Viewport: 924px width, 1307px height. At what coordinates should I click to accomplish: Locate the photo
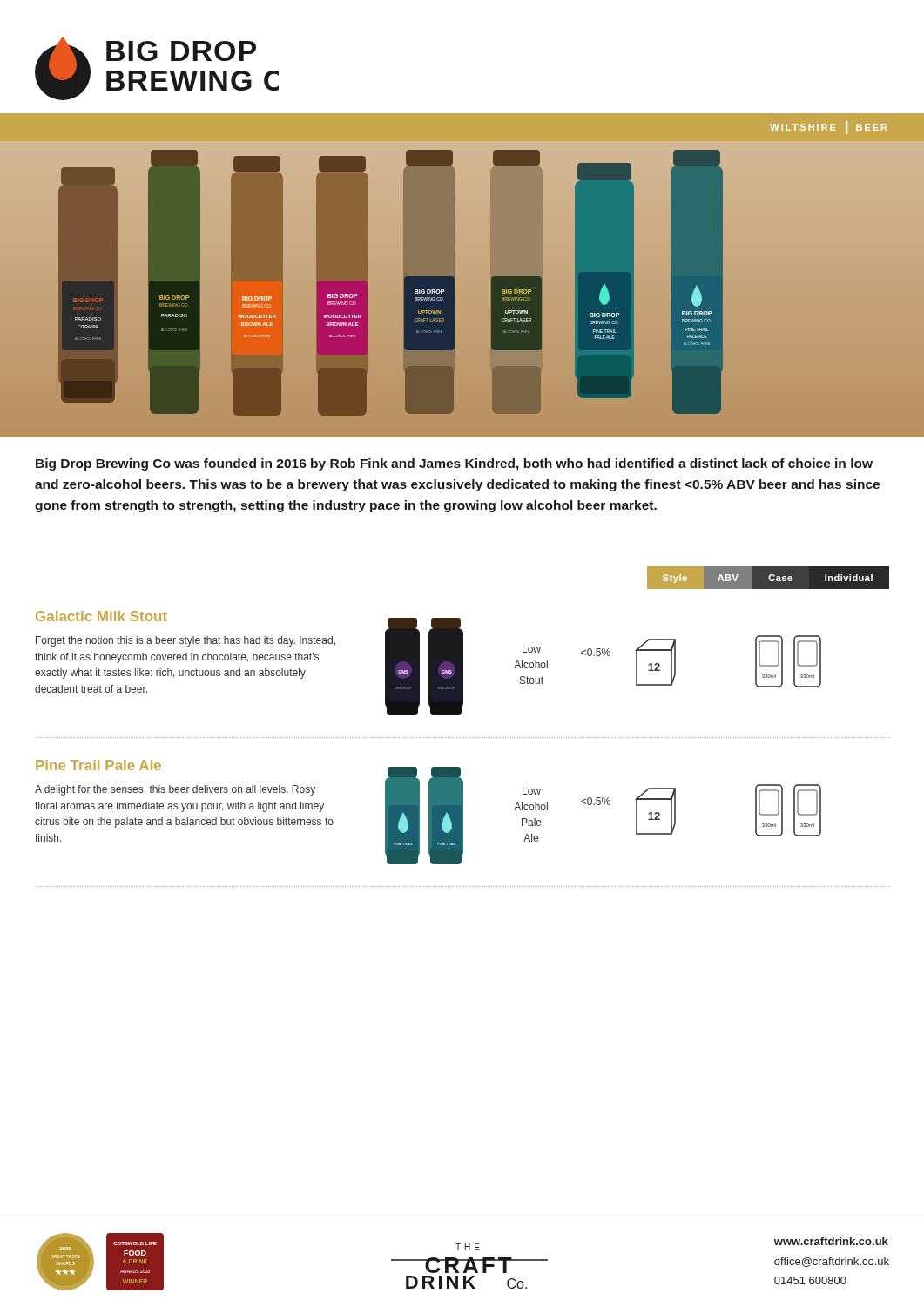tap(462, 289)
